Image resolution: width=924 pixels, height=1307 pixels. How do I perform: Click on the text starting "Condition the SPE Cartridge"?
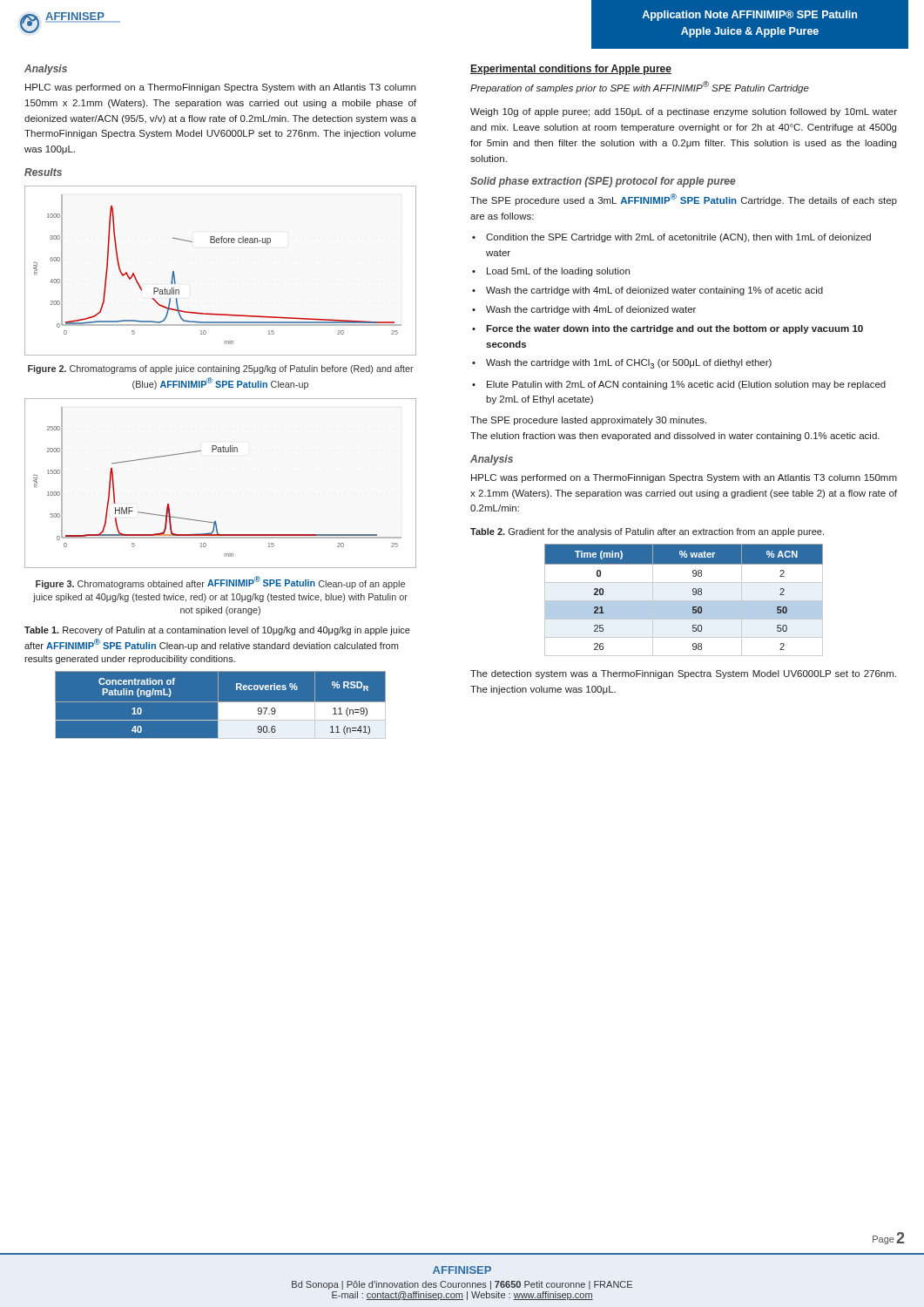pyautogui.click(x=679, y=245)
